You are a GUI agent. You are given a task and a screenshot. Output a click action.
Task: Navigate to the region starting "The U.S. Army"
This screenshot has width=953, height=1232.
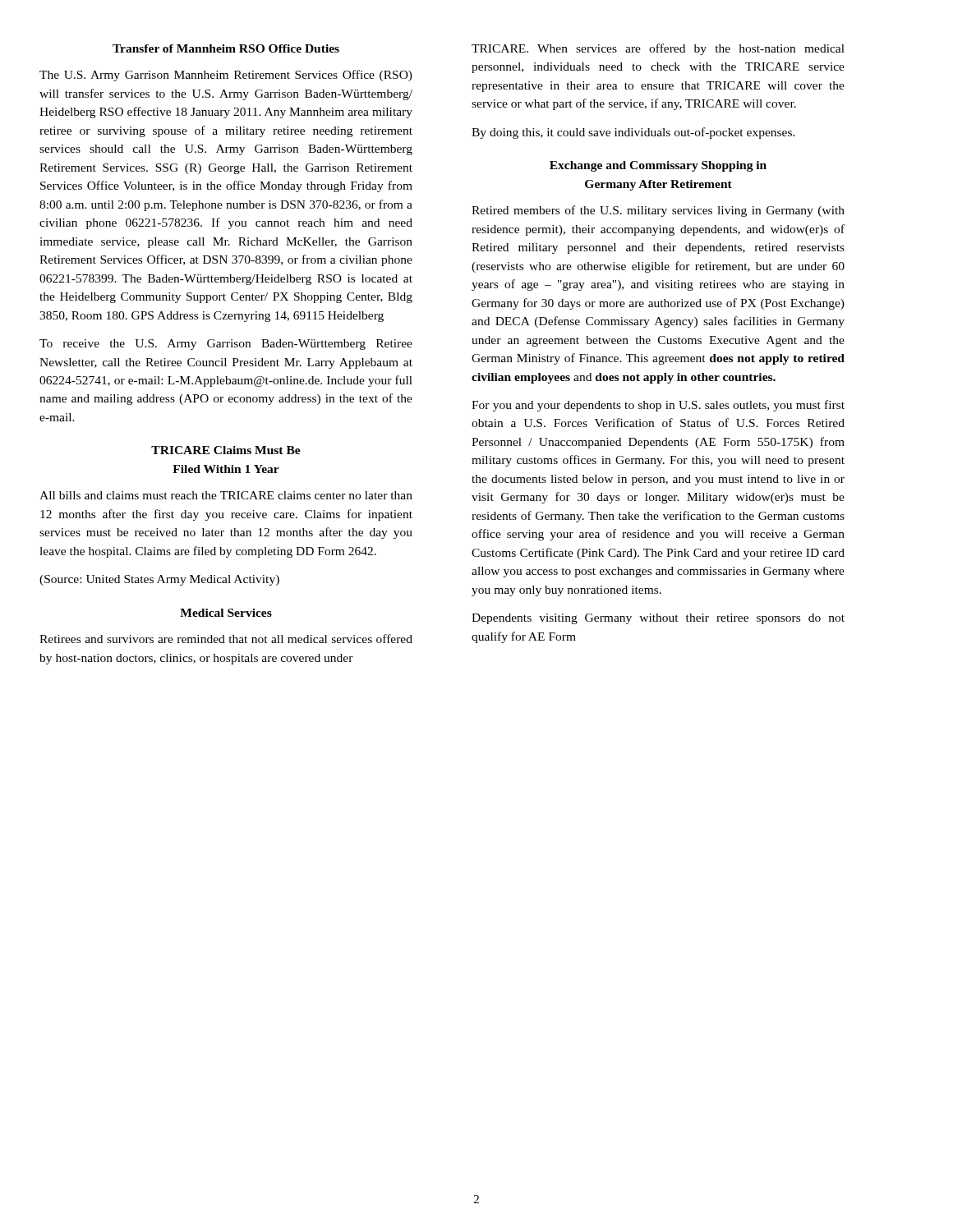[x=226, y=195]
